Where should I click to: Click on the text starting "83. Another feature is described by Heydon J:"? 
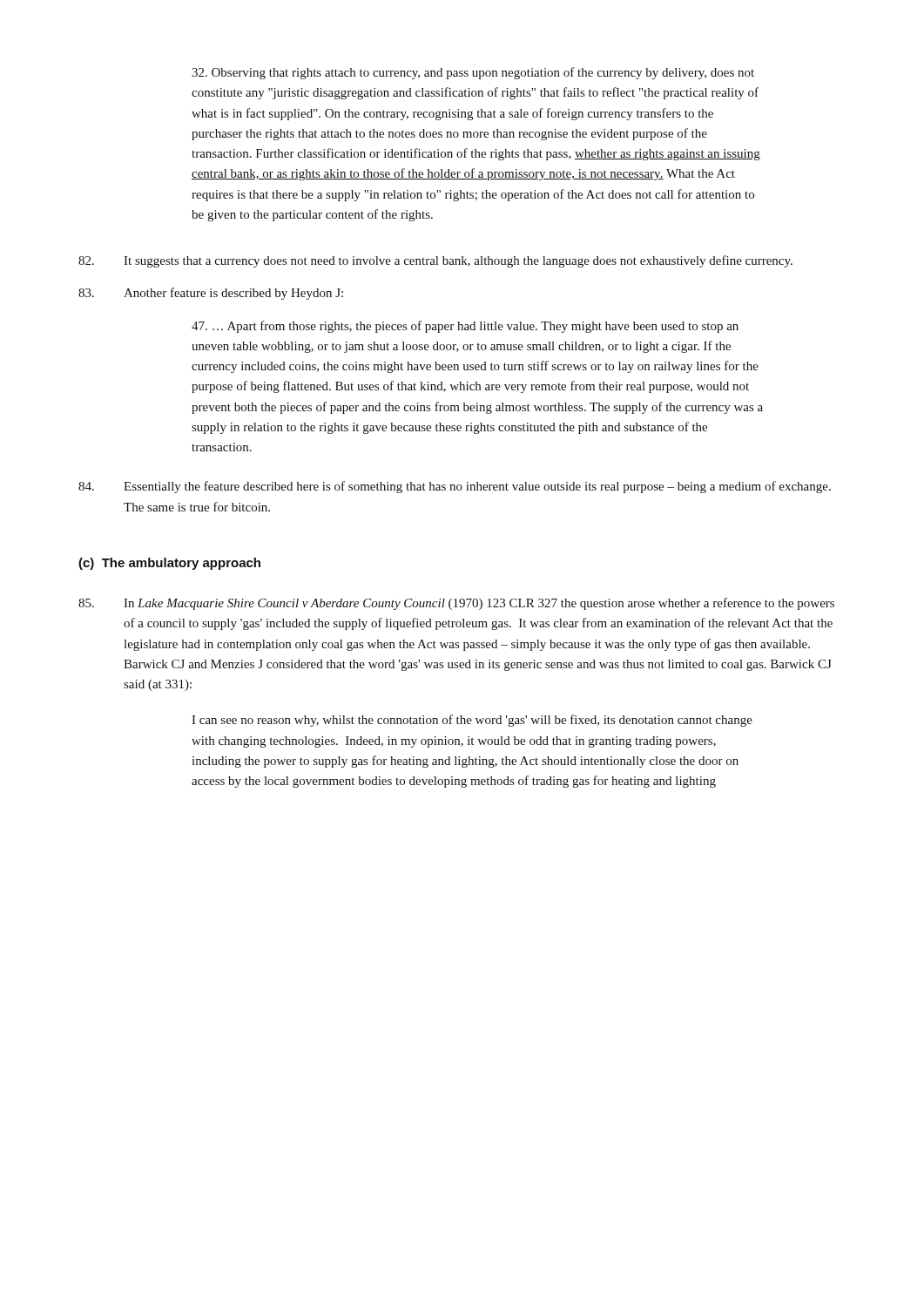point(211,294)
